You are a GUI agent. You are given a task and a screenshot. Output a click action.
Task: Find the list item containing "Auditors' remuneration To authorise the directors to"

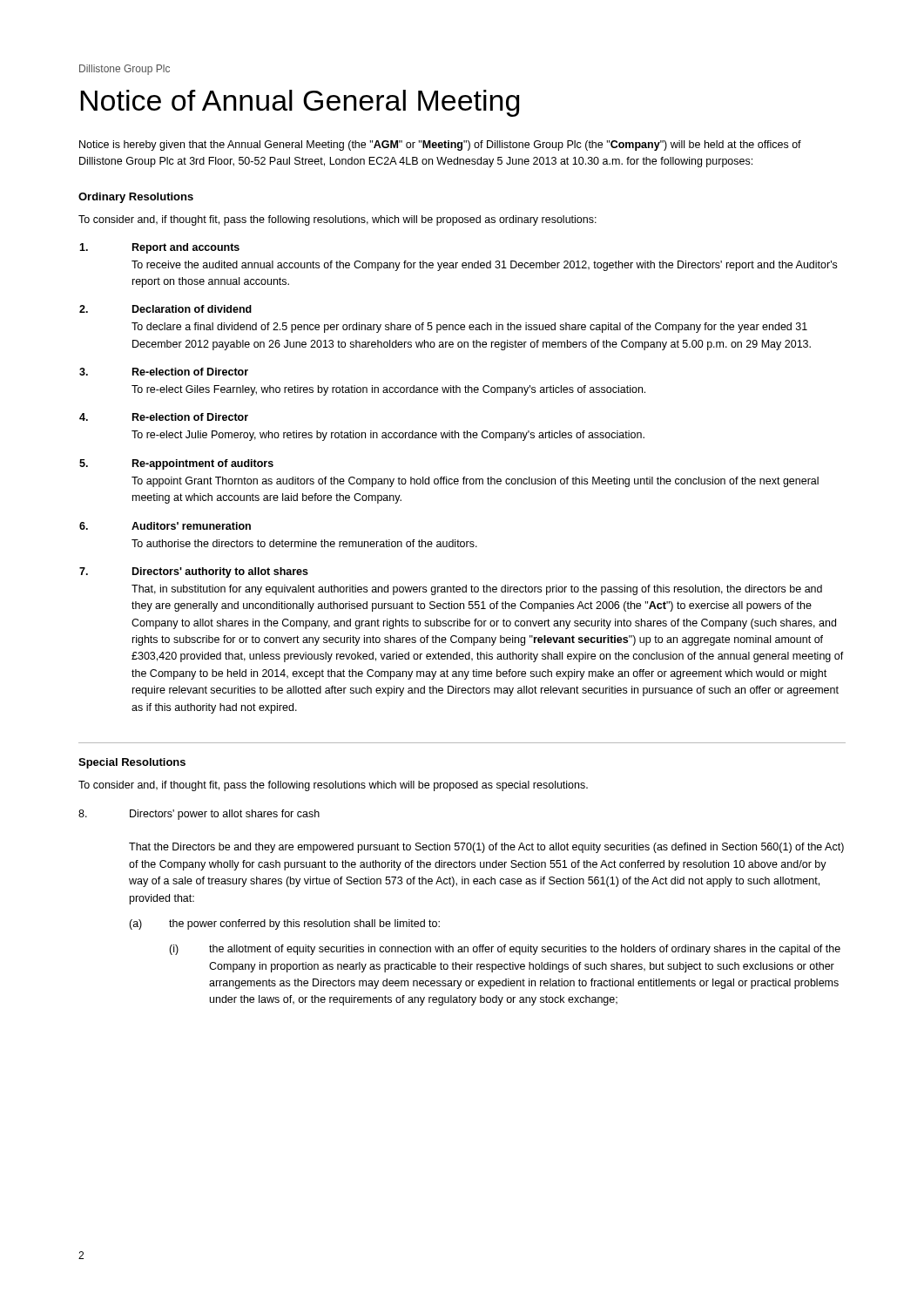(x=191, y=526)
